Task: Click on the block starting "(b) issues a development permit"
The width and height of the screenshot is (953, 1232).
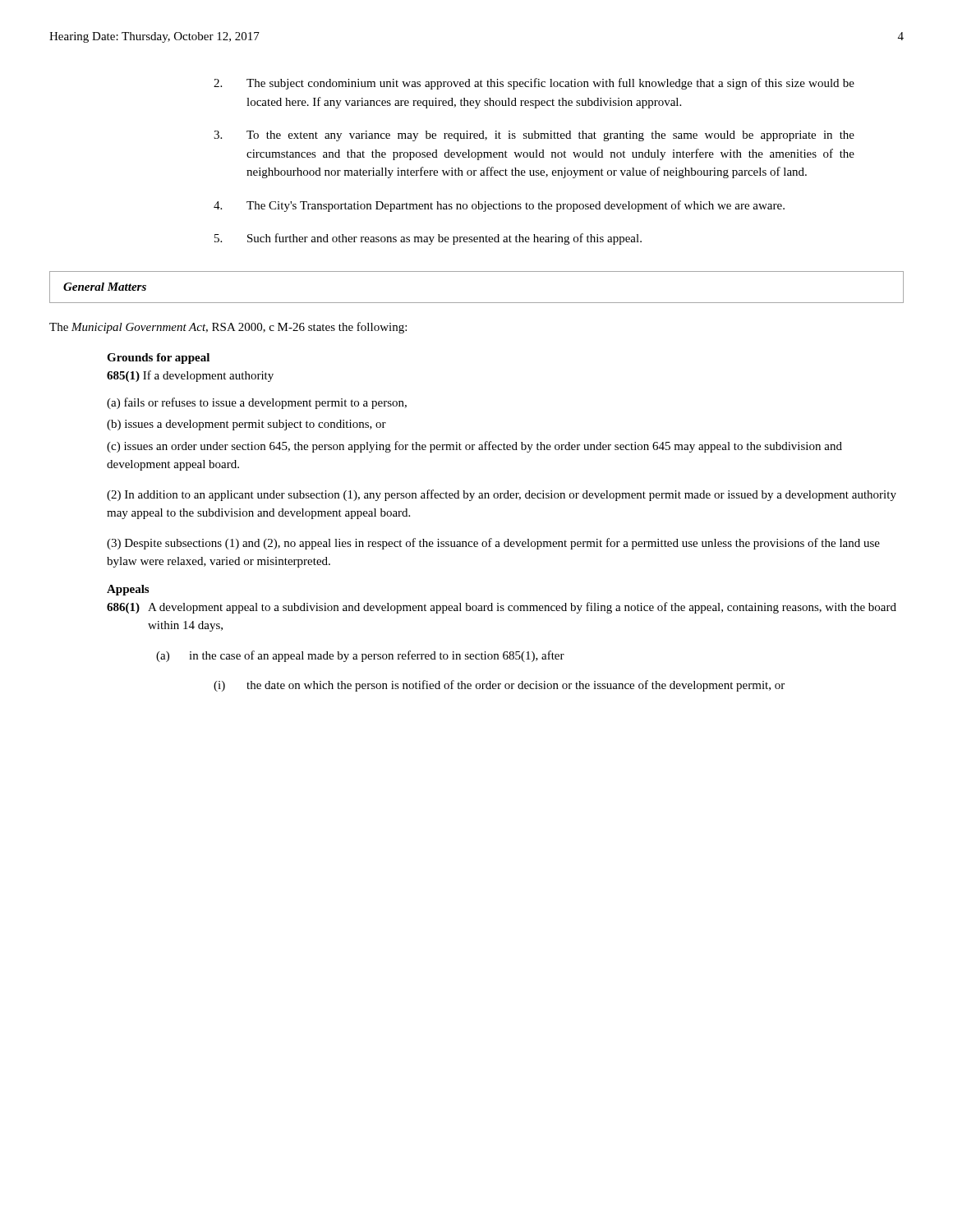Action: tap(246, 424)
